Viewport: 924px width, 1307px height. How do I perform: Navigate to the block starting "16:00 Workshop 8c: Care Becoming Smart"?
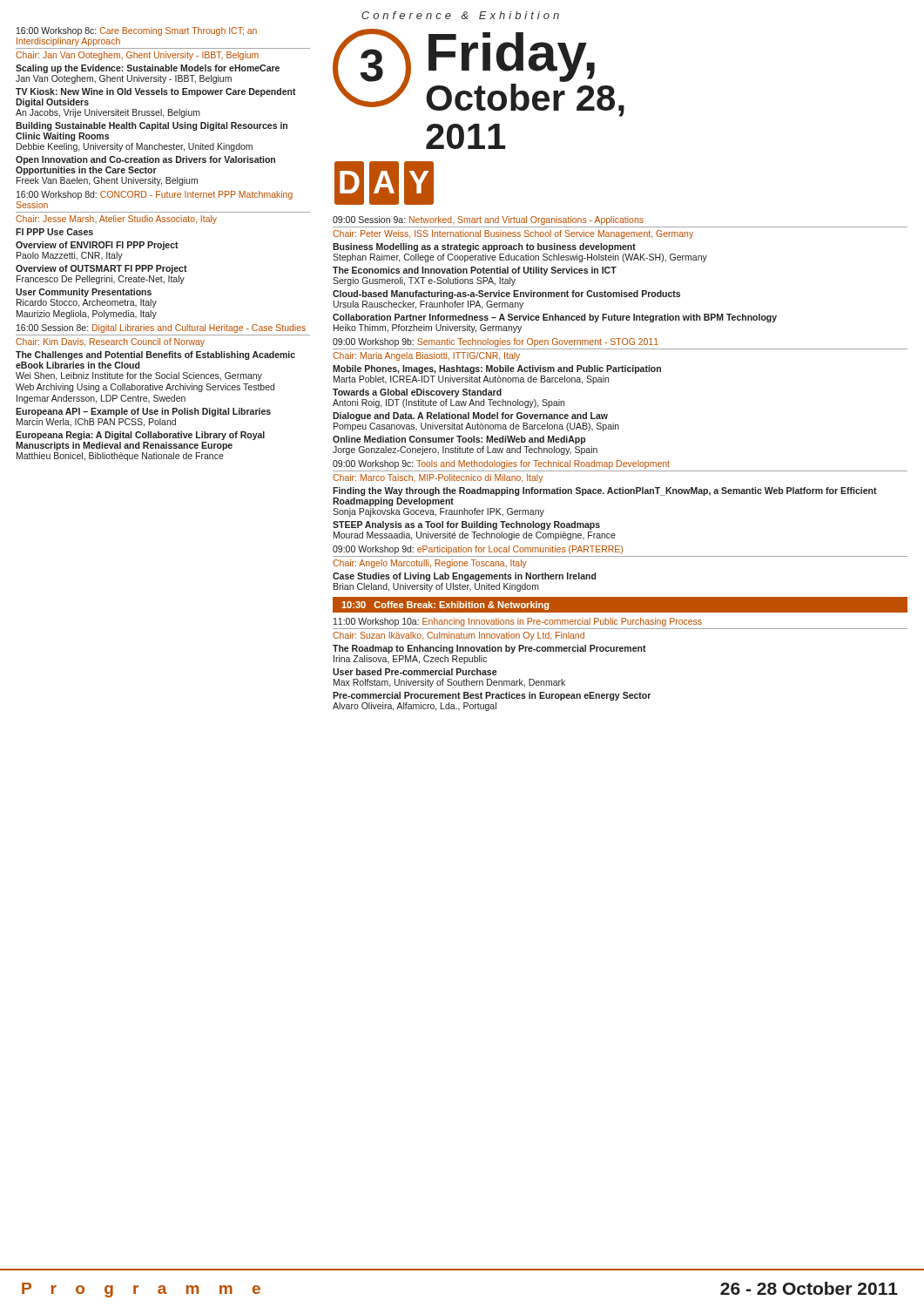[x=163, y=105]
